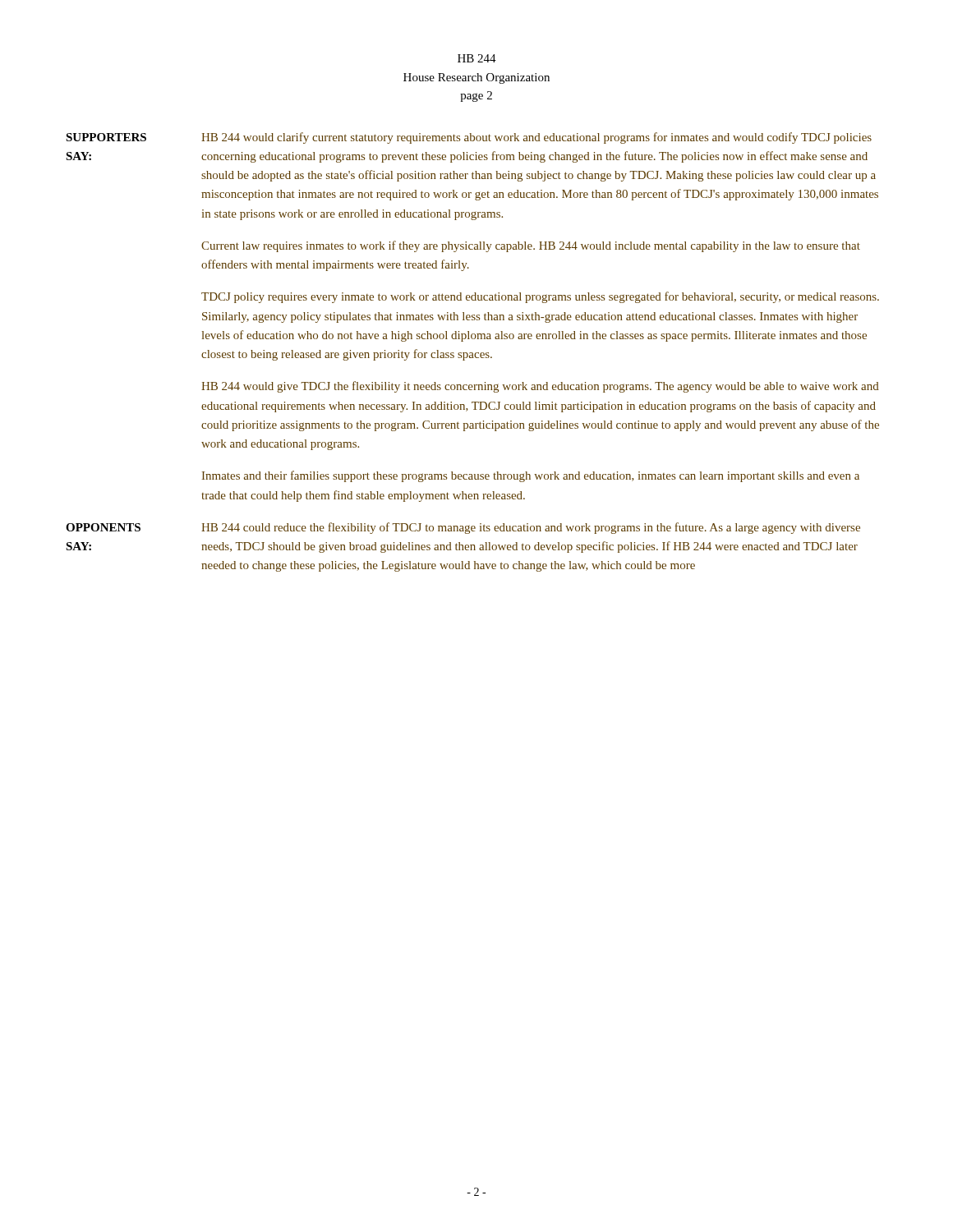The width and height of the screenshot is (953, 1232).
Task: Navigate to the region starting "Inmates and their families support these programs because"
Action: [x=530, y=485]
